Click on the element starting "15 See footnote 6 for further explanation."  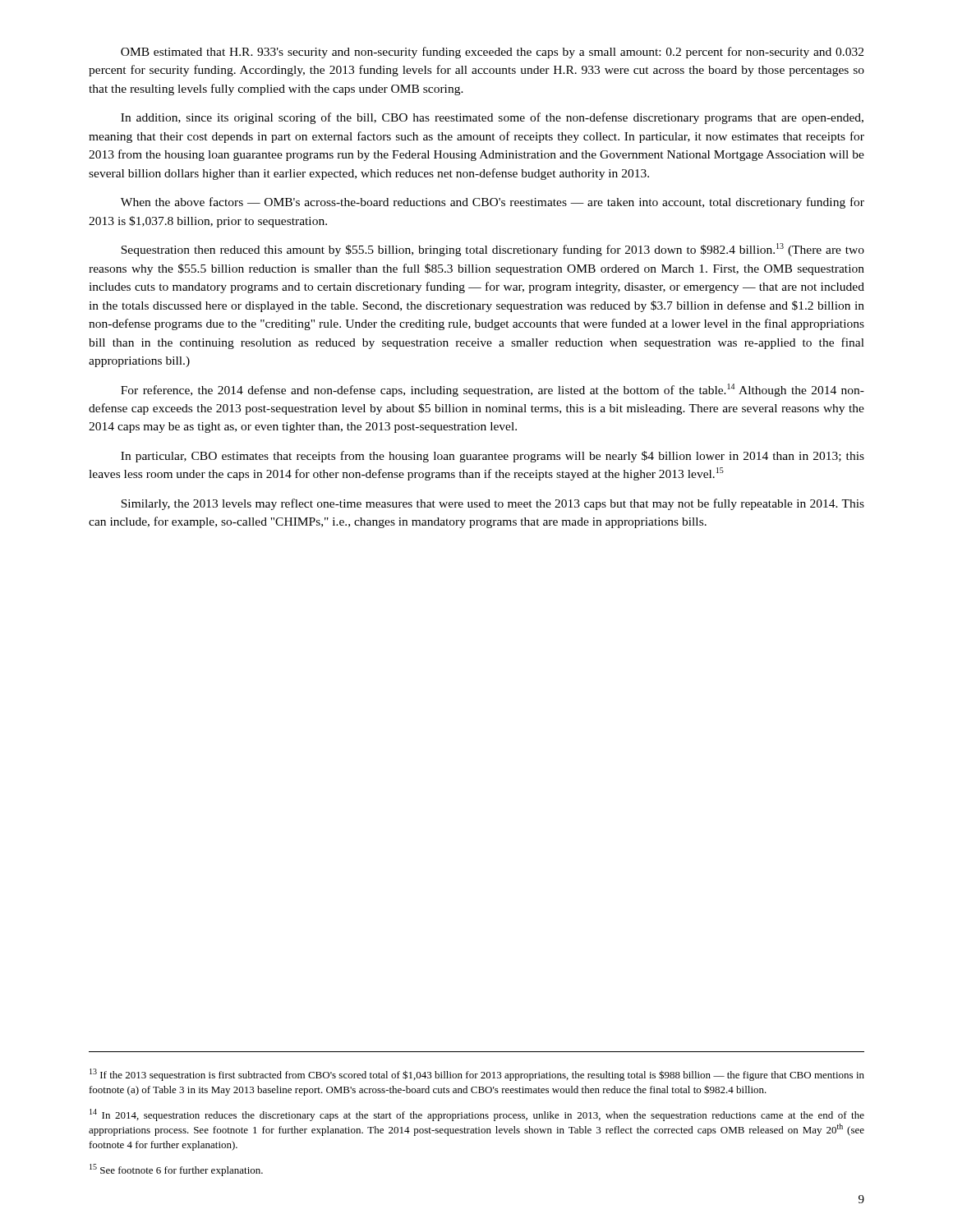(176, 1170)
